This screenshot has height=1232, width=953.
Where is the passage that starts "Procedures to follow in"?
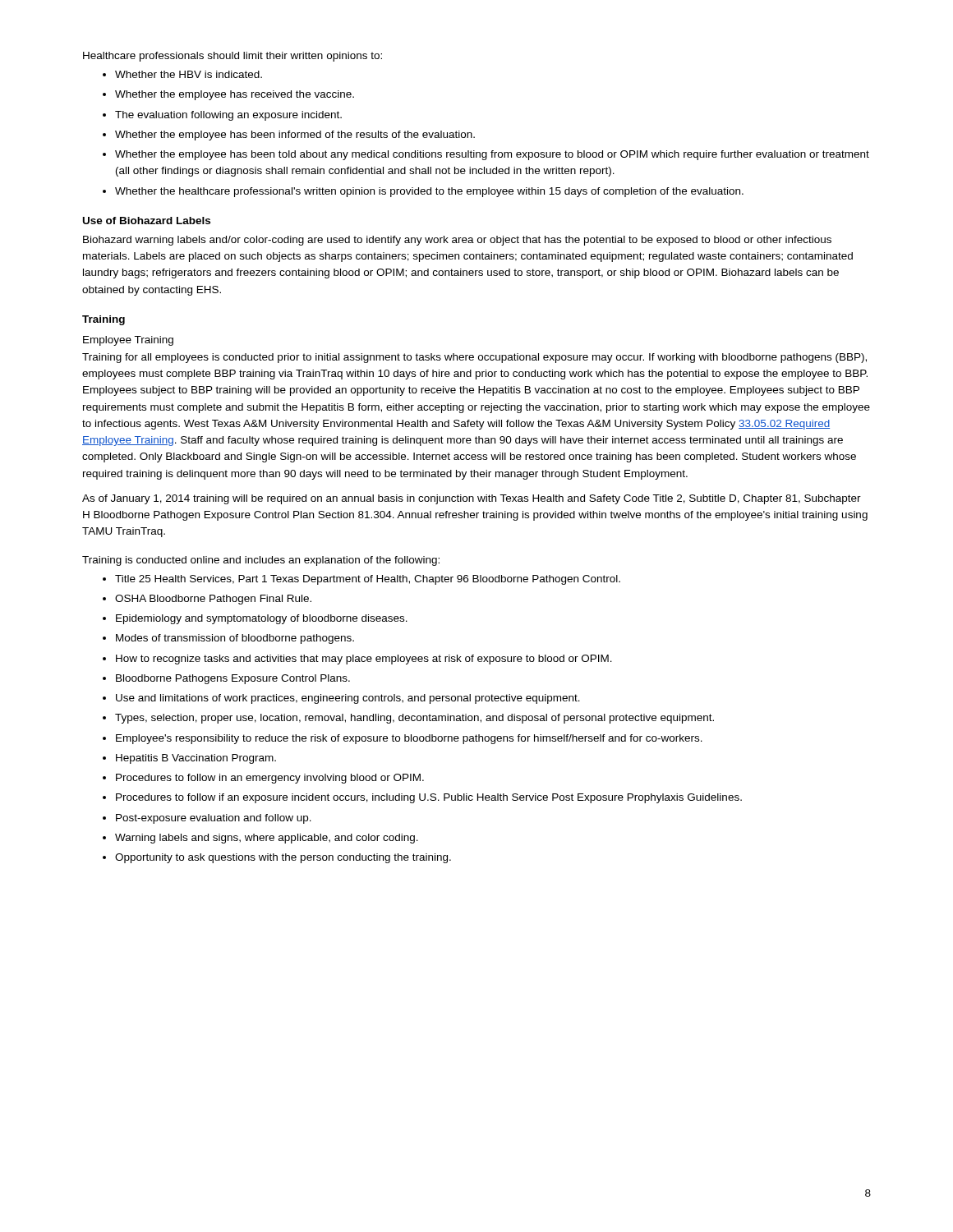coord(270,779)
